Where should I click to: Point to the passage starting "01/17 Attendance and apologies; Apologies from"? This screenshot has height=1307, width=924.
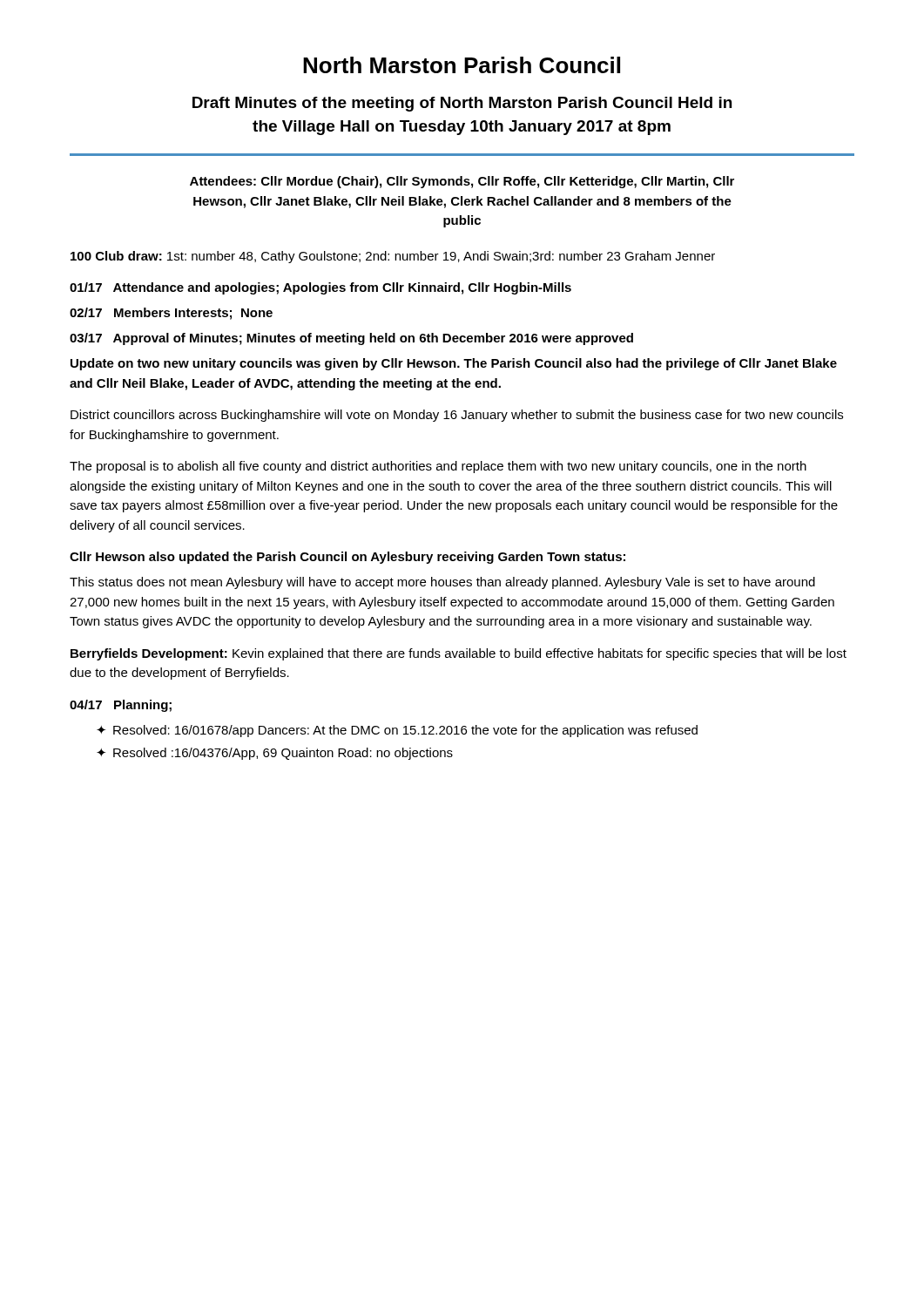[x=321, y=287]
